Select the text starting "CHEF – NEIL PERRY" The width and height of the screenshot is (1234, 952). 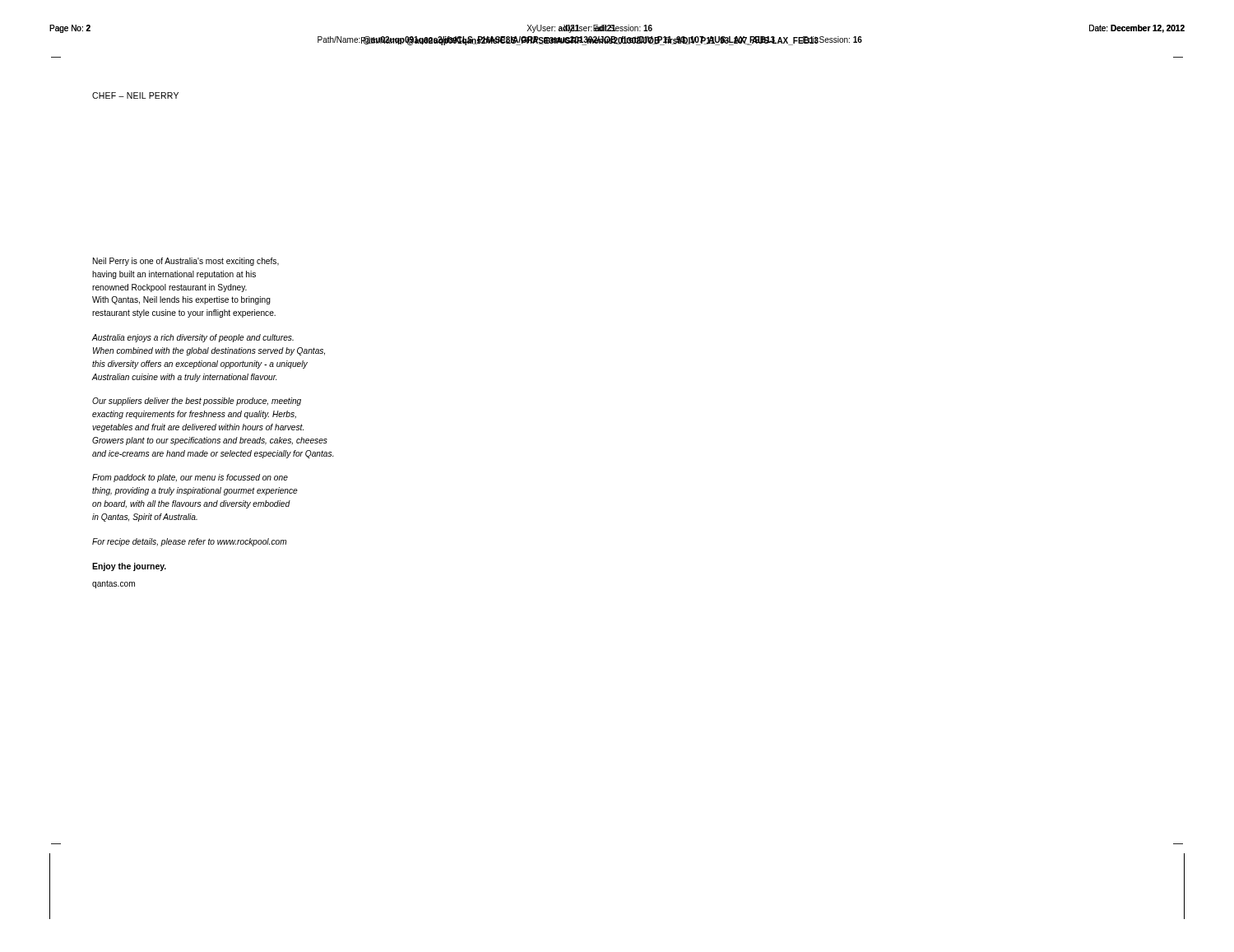[136, 95]
